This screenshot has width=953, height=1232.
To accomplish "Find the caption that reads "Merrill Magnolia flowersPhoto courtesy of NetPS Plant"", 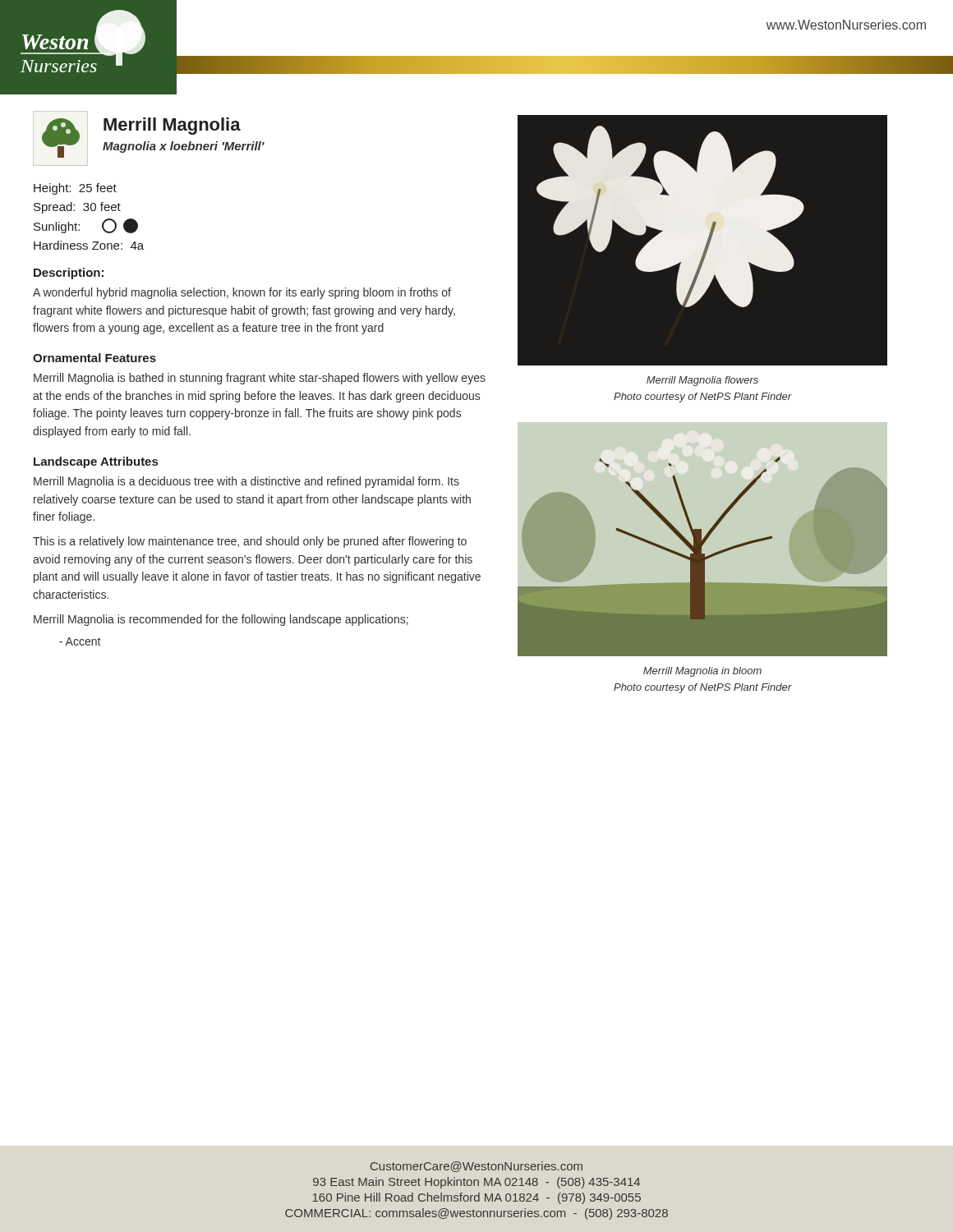I will [702, 388].
